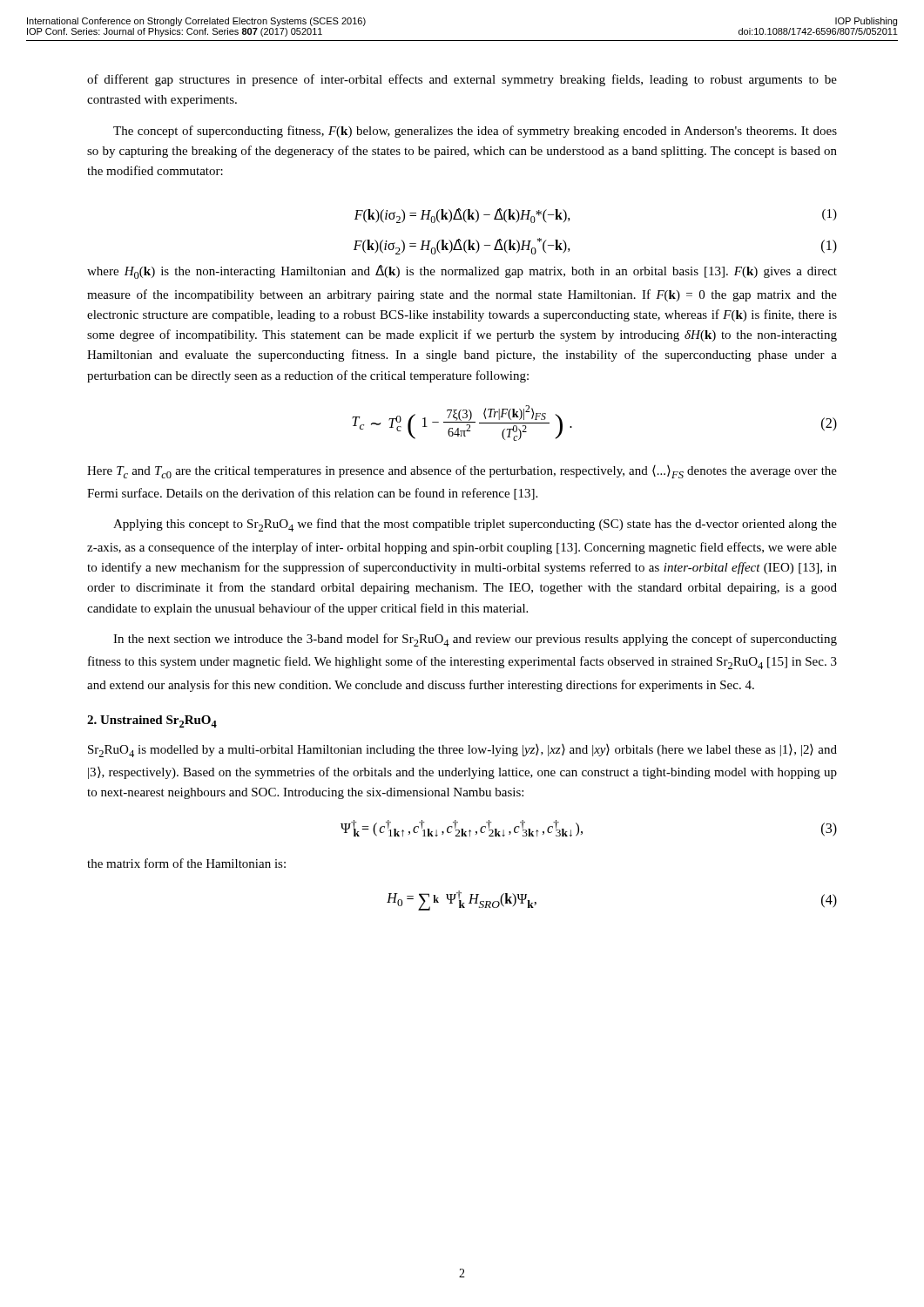Screen dimensions: 1307x924
Task: Find the section header that says "2. Unstrained Sr2RuO4"
Action: 152,721
